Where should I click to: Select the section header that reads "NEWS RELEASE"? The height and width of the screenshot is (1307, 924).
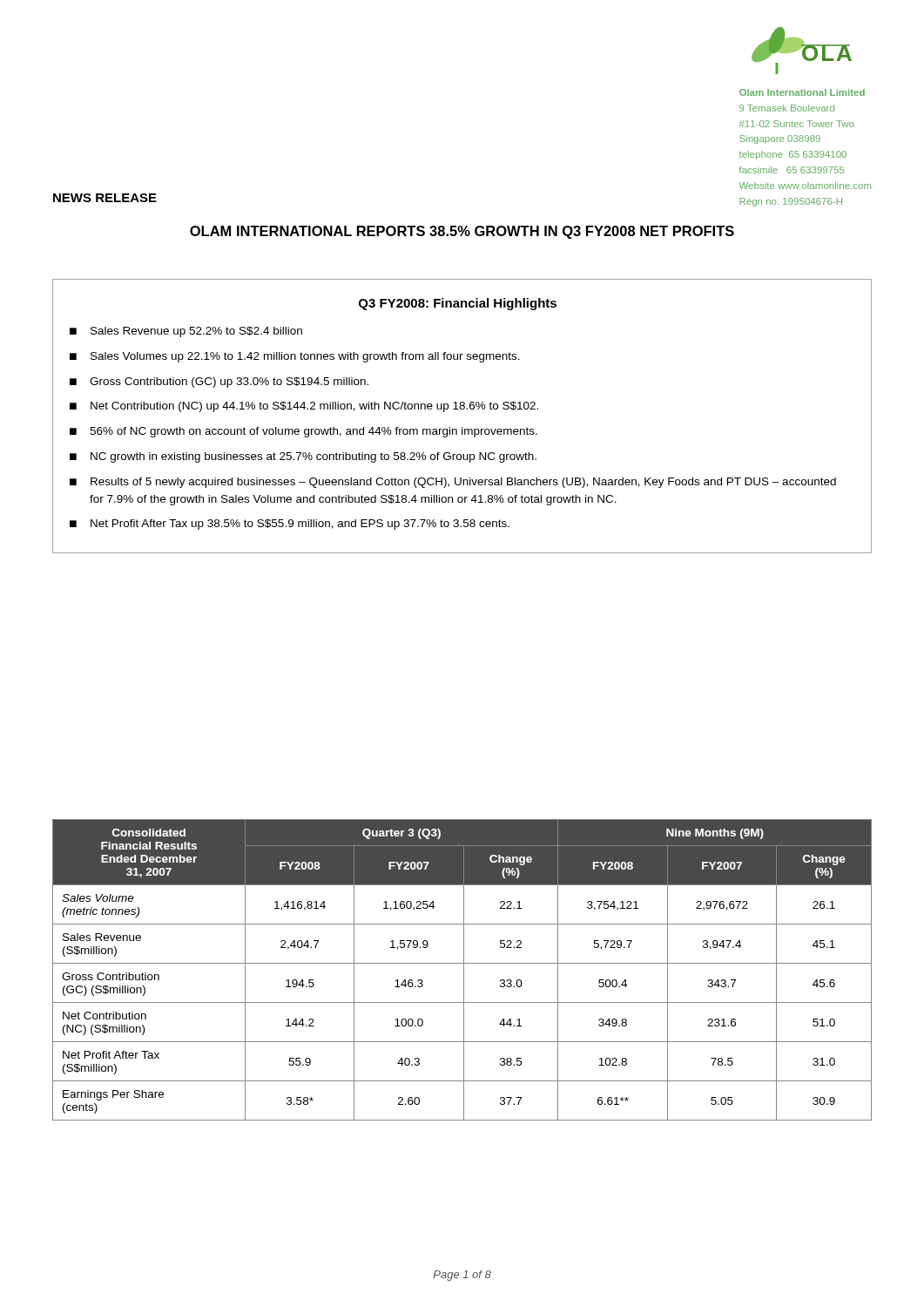point(105,197)
